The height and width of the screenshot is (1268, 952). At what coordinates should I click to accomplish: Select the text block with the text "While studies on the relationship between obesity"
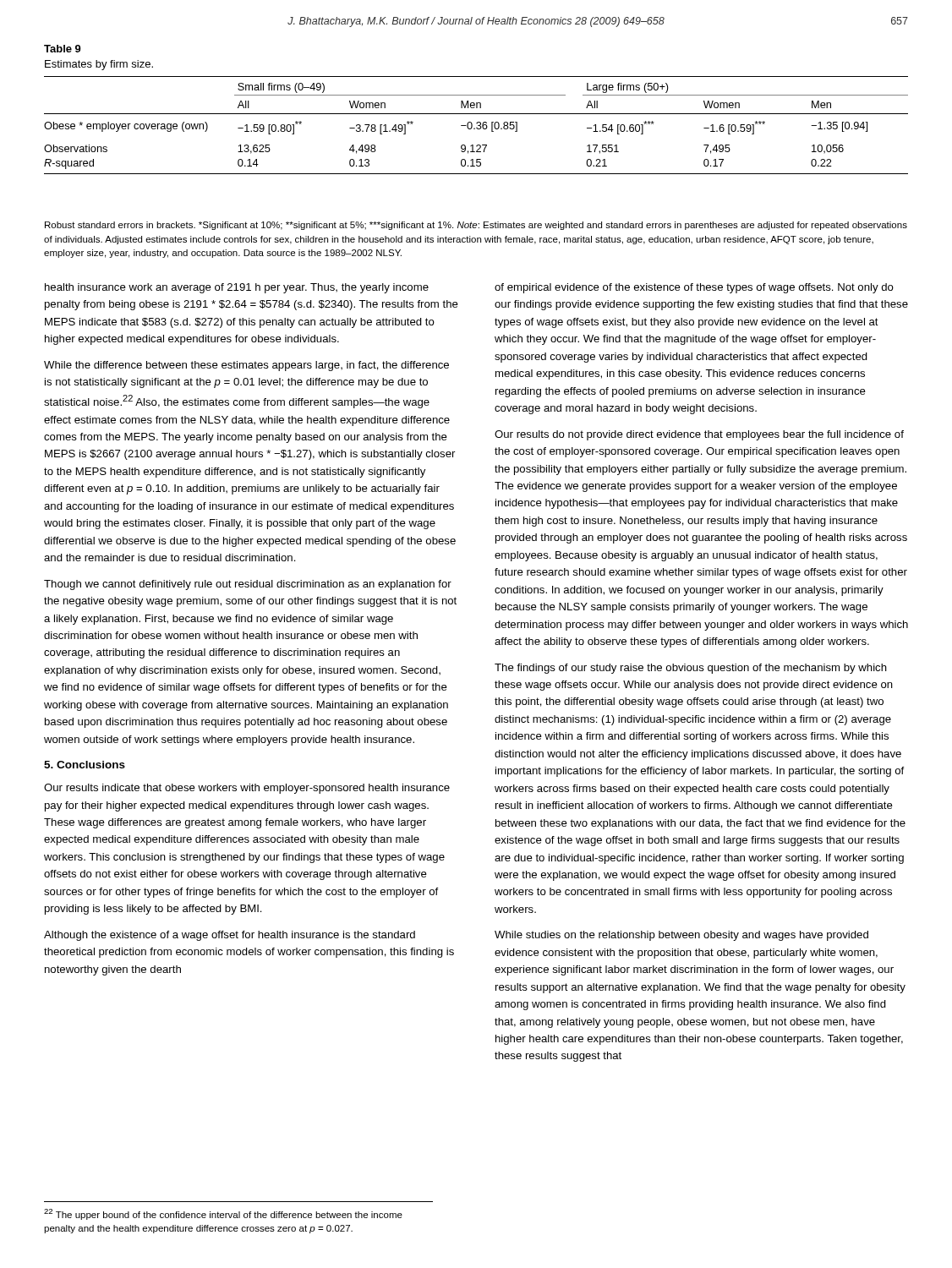[700, 995]
